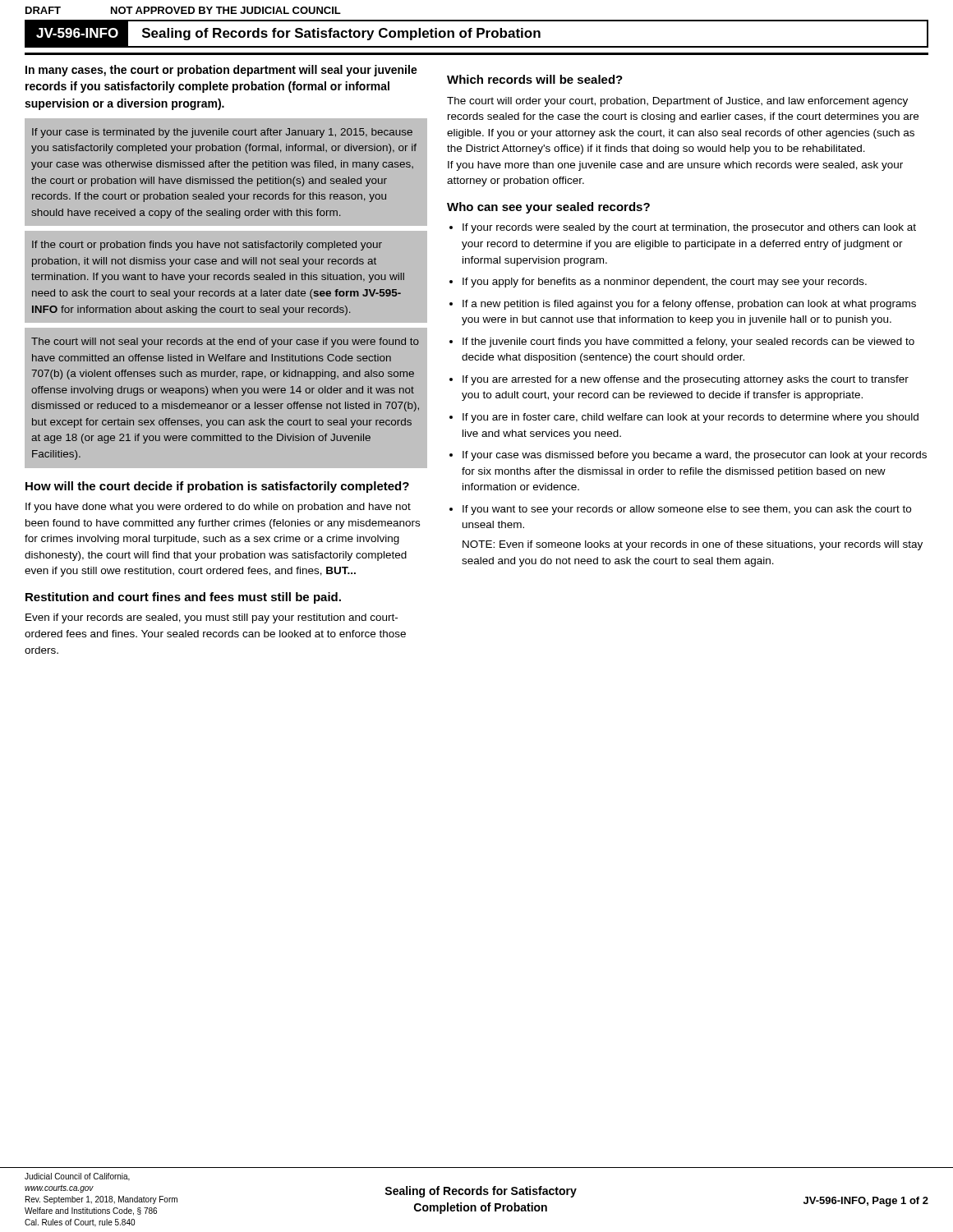This screenshot has width=953, height=1232.
Task: Find the block on this page that starts "If your case is terminated by the"
Action: coord(224,172)
